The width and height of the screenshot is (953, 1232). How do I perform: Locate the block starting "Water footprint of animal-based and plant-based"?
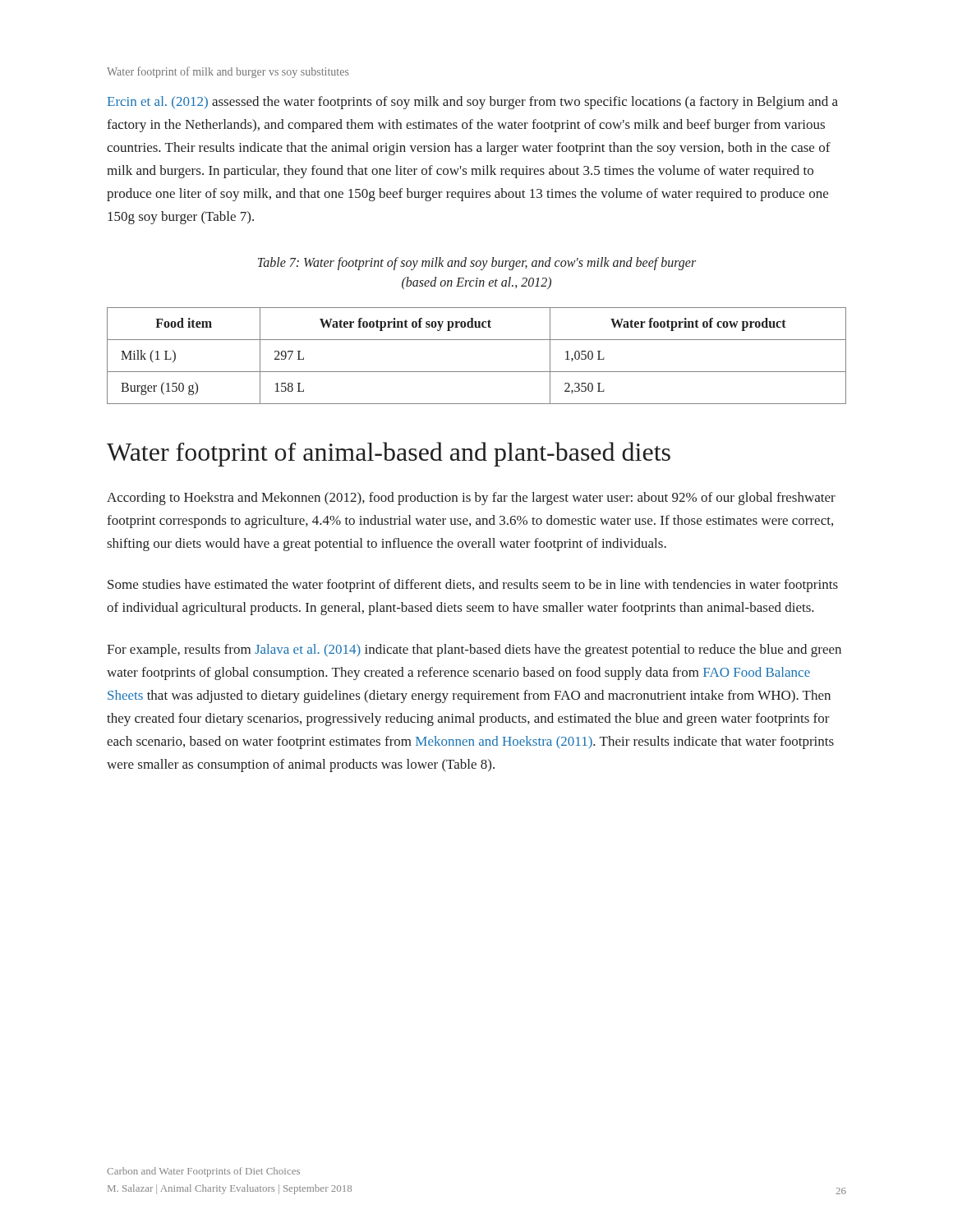389,452
